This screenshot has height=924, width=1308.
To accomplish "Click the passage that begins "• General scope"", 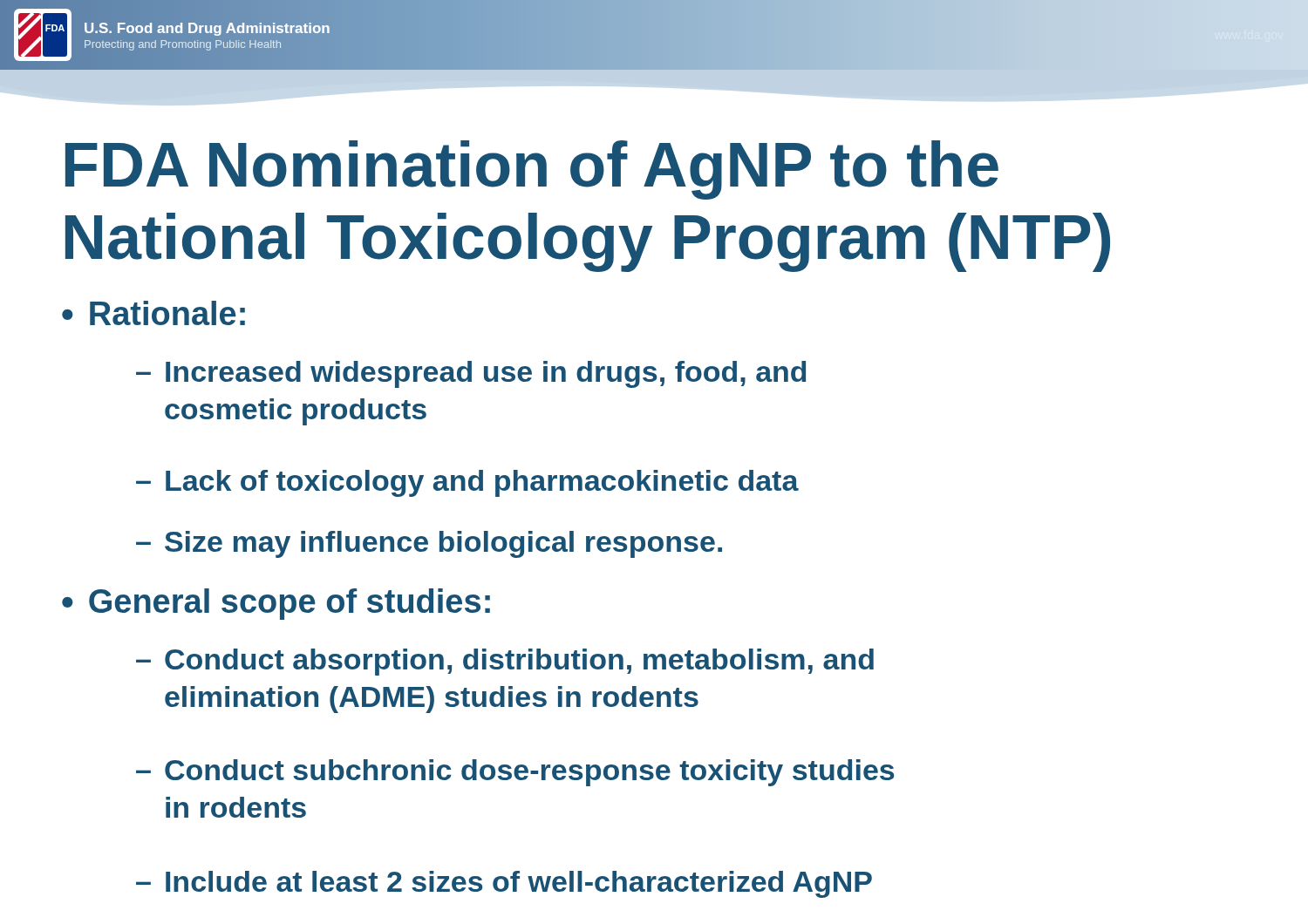I will [x=277, y=602].
